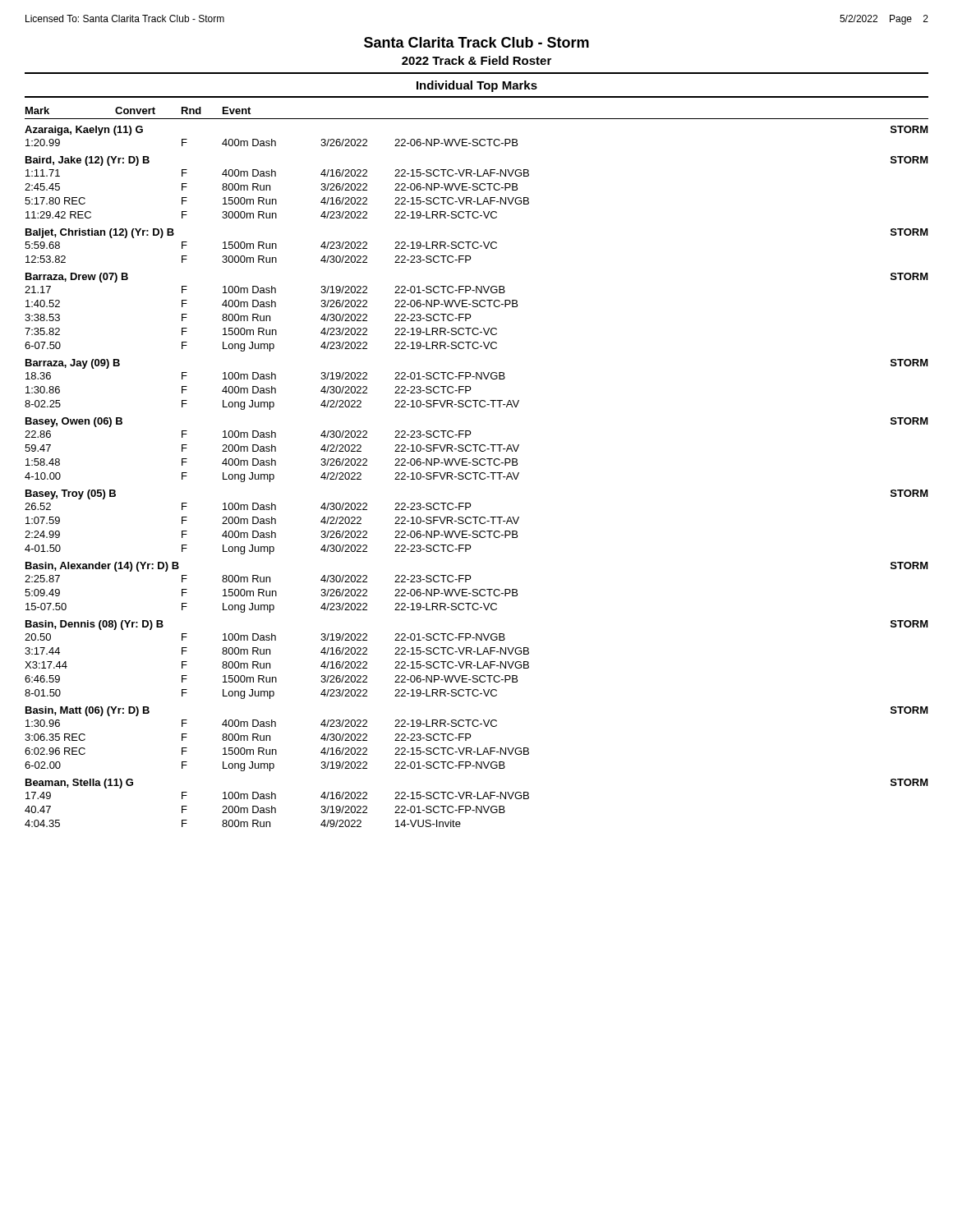Find the section header on this page that starts "2022 Track &"
Viewport: 953px width, 1232px height.
[476, 60]
